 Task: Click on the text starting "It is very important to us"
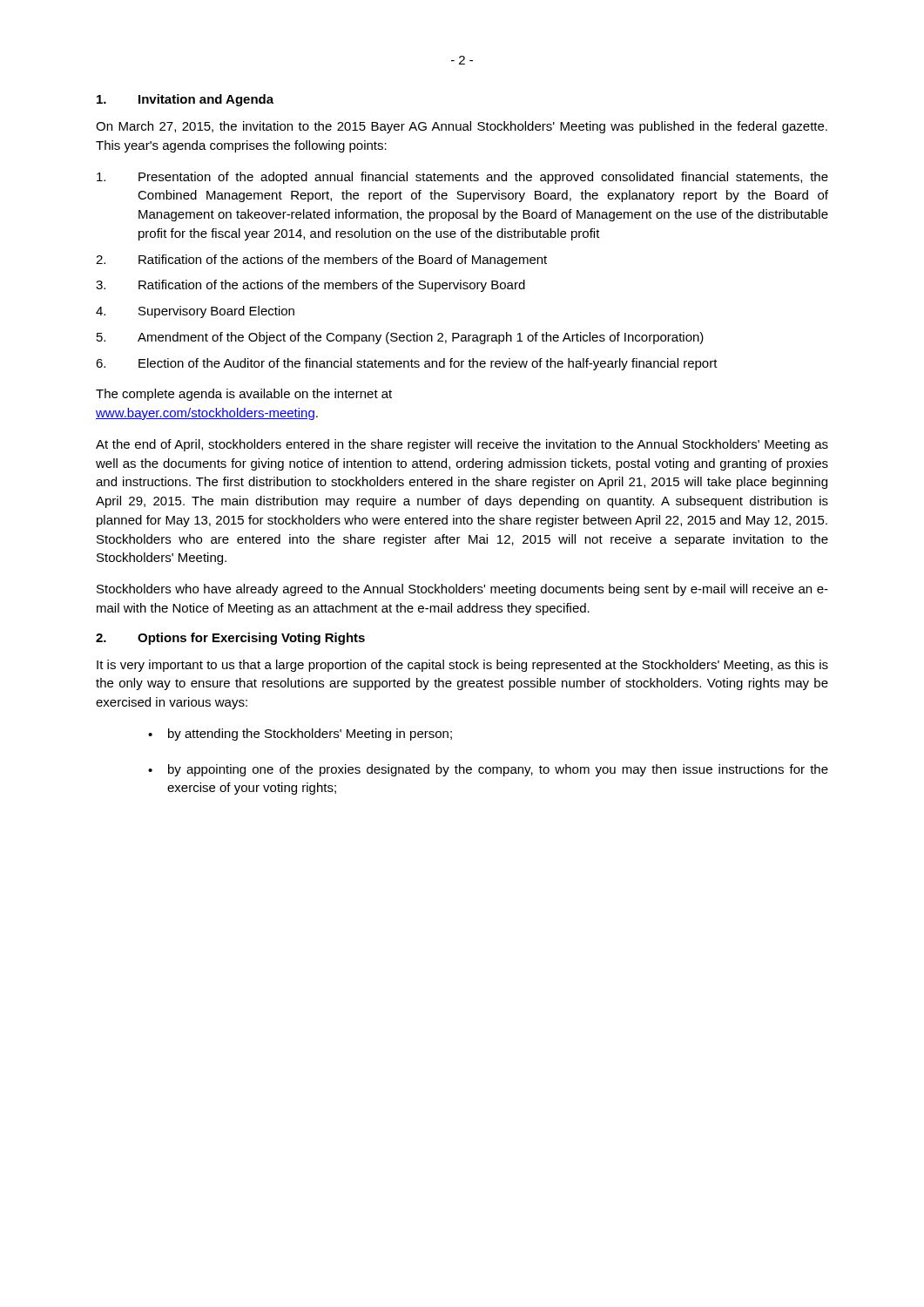coord(462,683)
